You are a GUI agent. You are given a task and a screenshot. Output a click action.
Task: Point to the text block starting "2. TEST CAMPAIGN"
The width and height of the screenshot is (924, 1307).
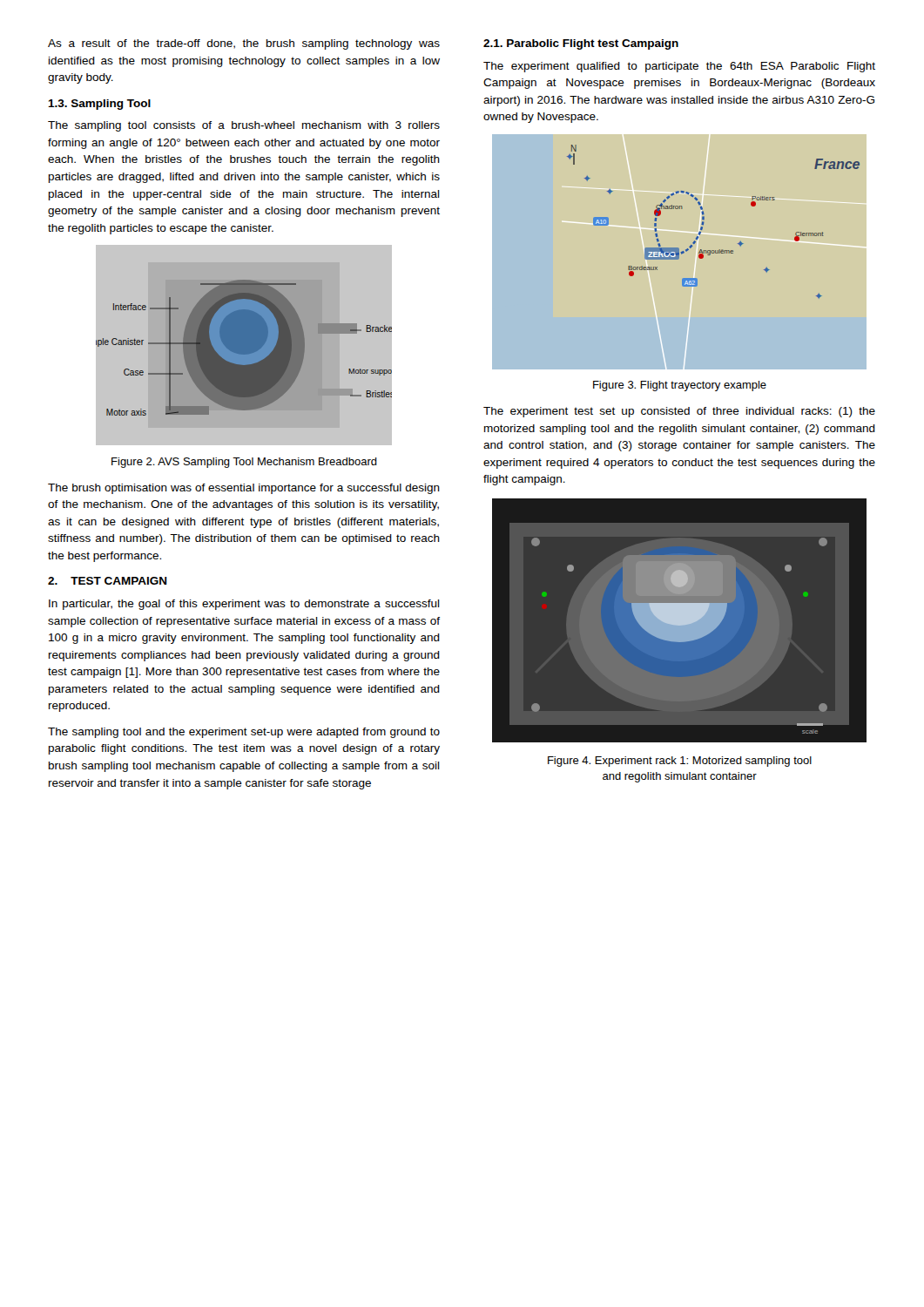[x=108, y=581]
